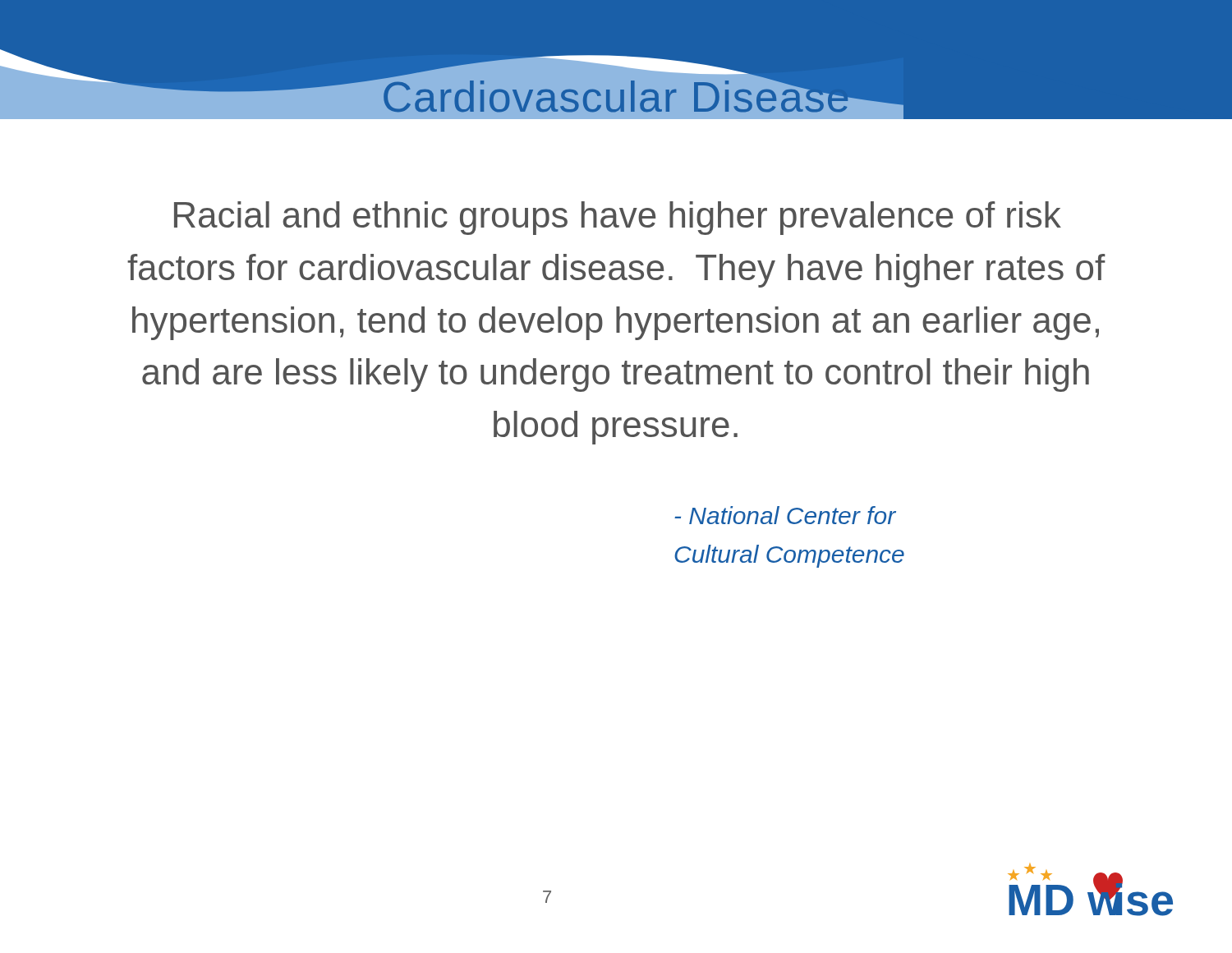The image size is (1232, 953).
Task: Click on the title containing "Cardiovascular Disease"
Action: (616, 97)
